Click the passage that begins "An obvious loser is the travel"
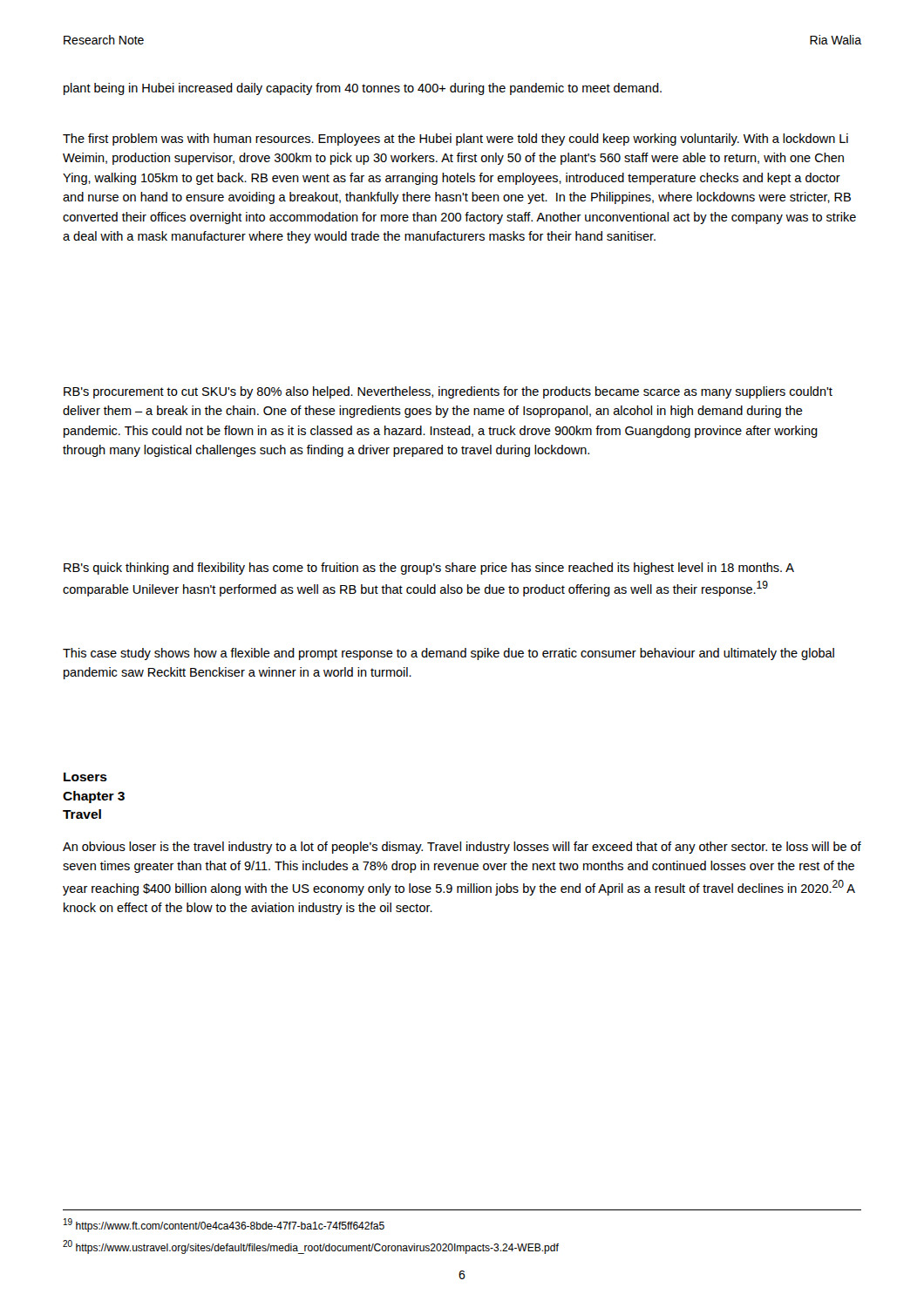This screenshot has height=1308, width=924. pyautogui.click(x=462, y=877)
